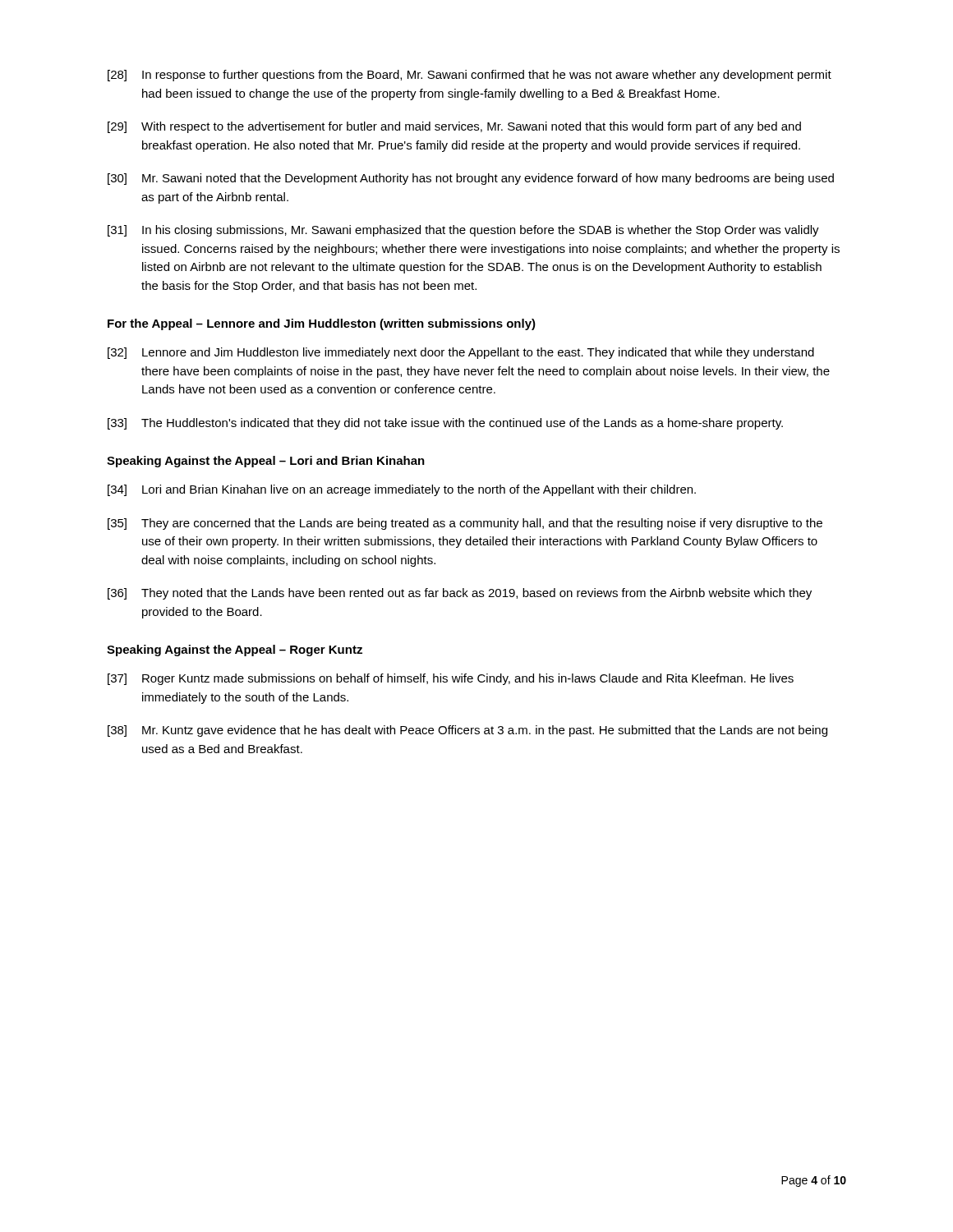Find the element starting "For the Appeal – Lennore and"
This screenshot has height=1232, width=953.
point(321,323)
